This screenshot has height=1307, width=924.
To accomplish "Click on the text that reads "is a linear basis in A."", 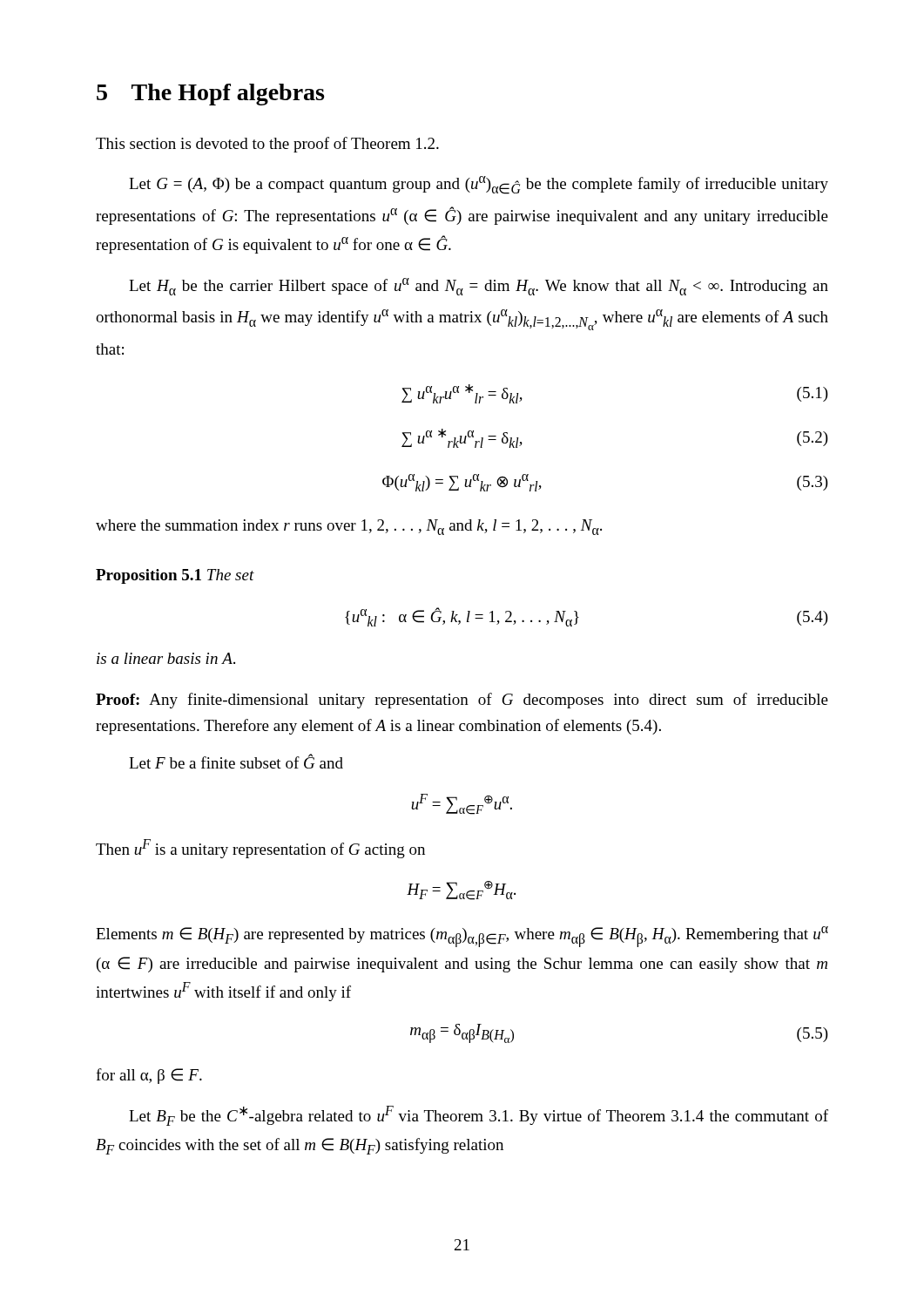I will tap(166, 658).
